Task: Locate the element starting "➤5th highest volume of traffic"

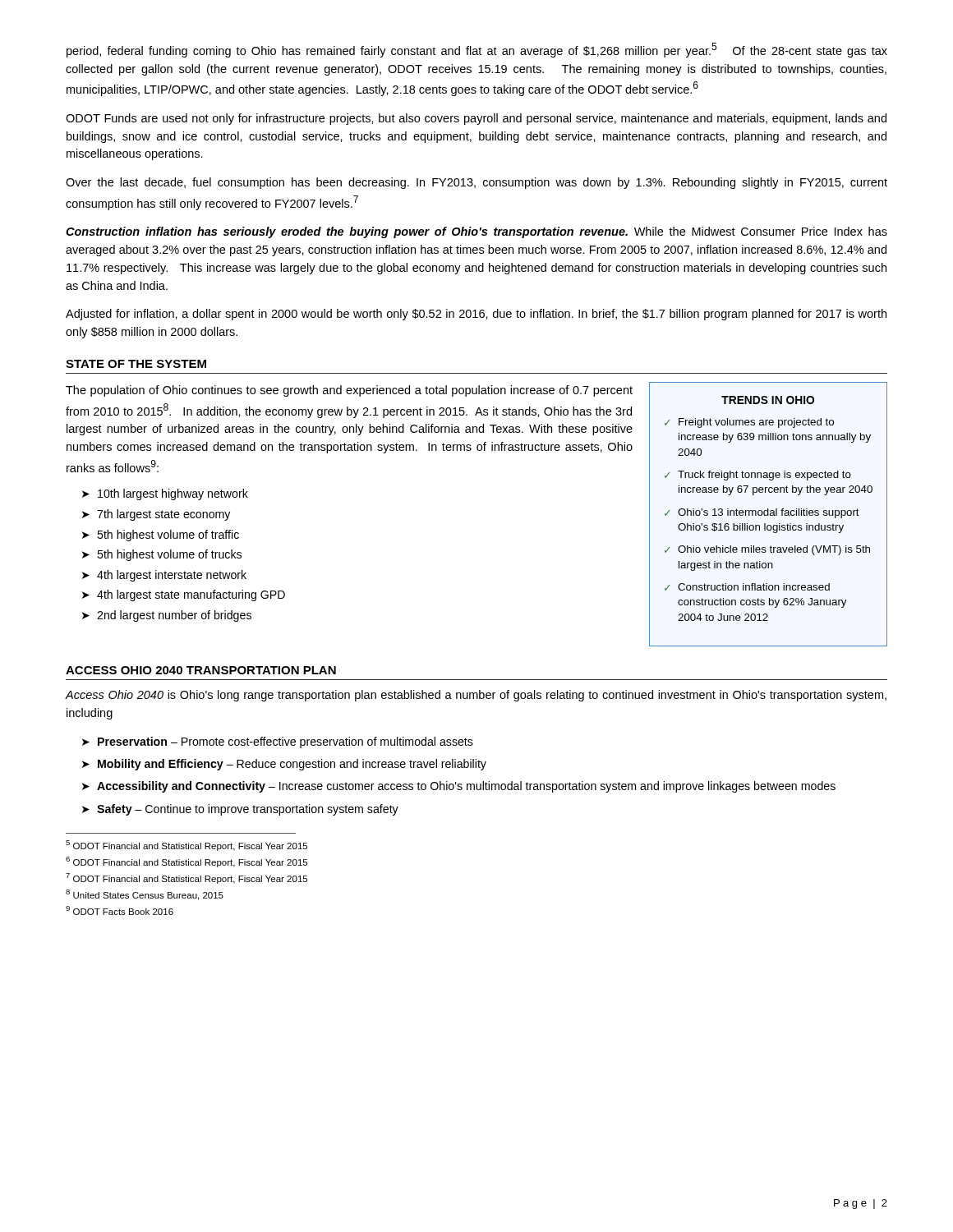Action: 160,535
